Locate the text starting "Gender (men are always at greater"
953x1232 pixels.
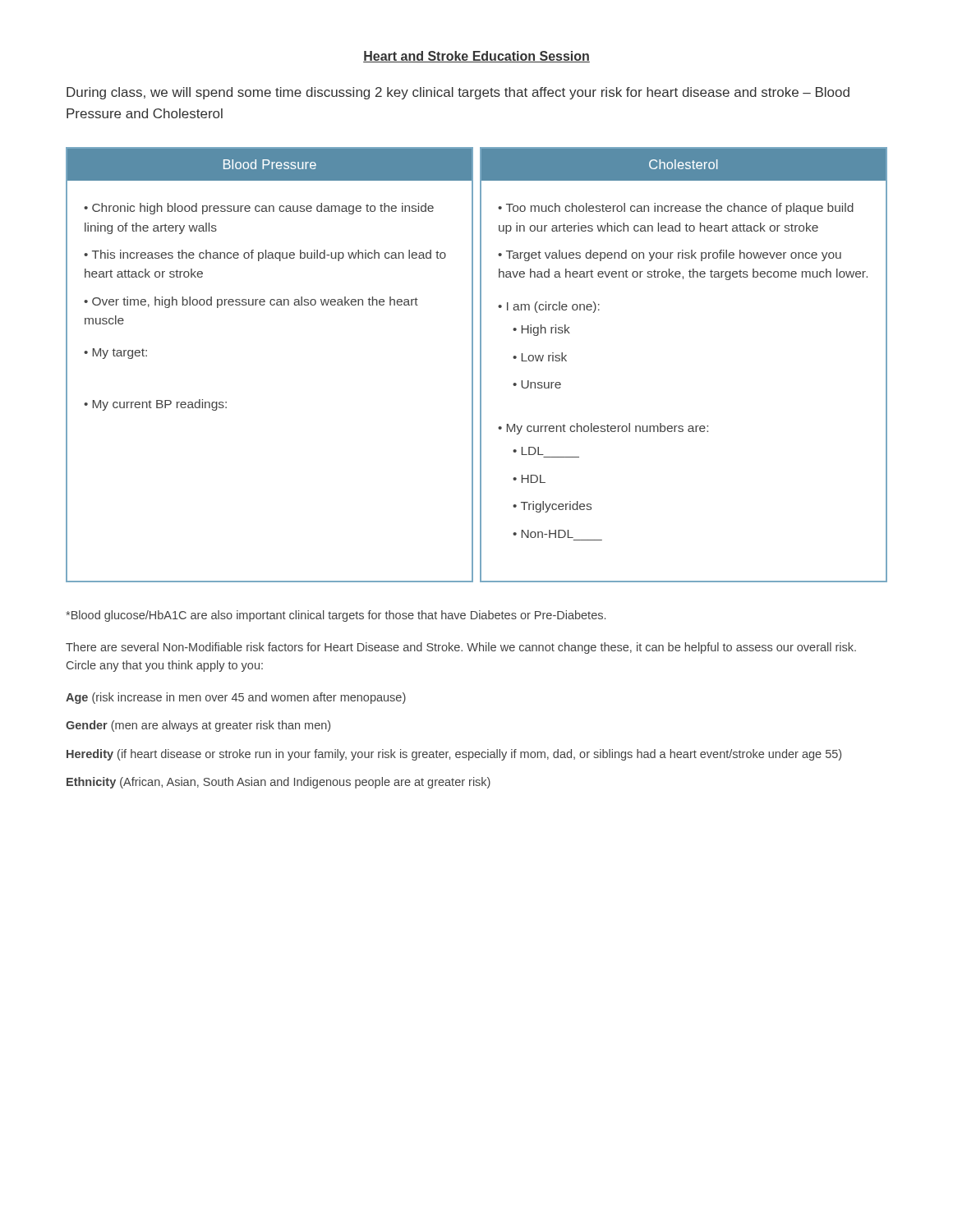198,725
